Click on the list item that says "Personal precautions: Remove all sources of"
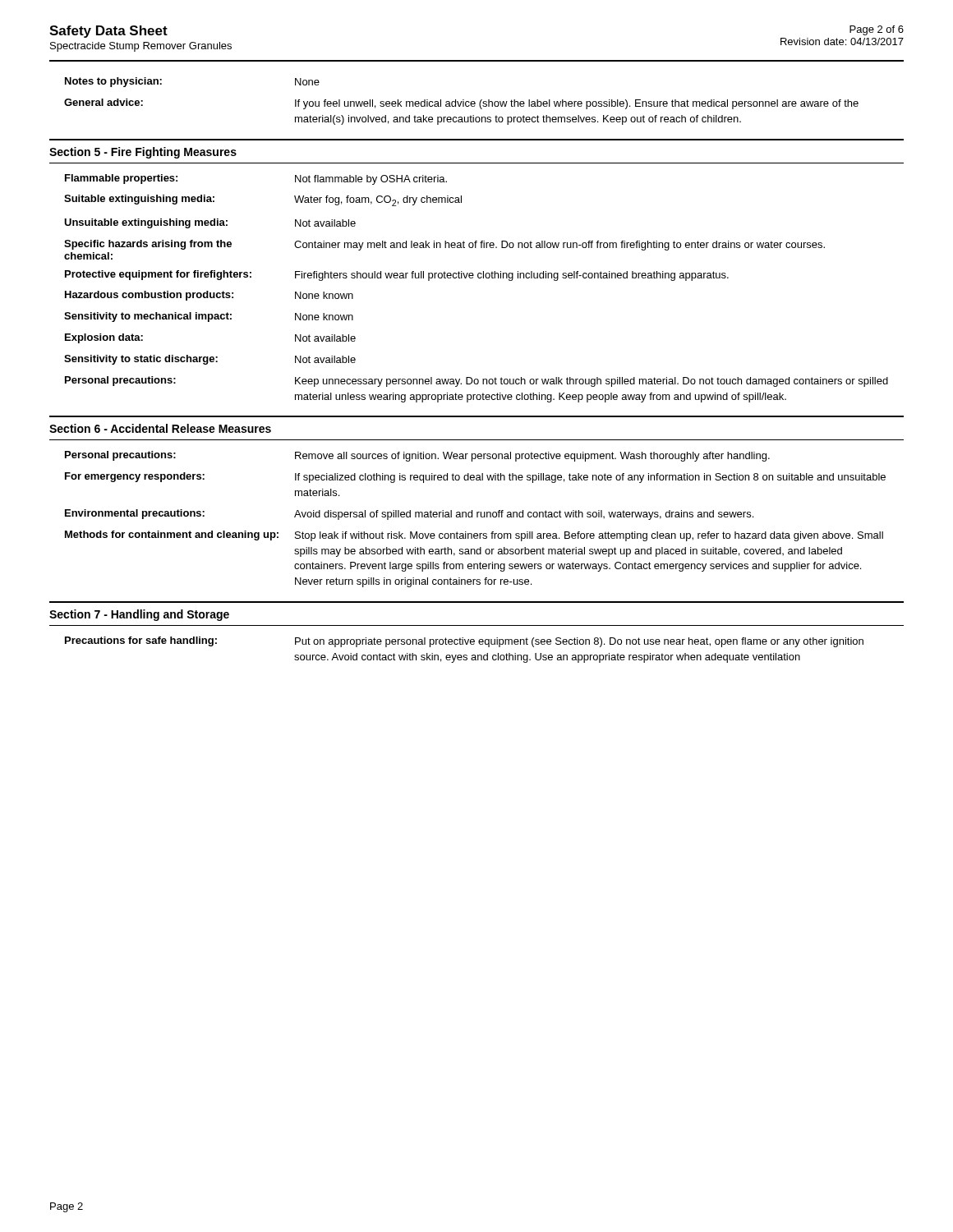Viewport: 953px width, 1232px height. point(476,457)
